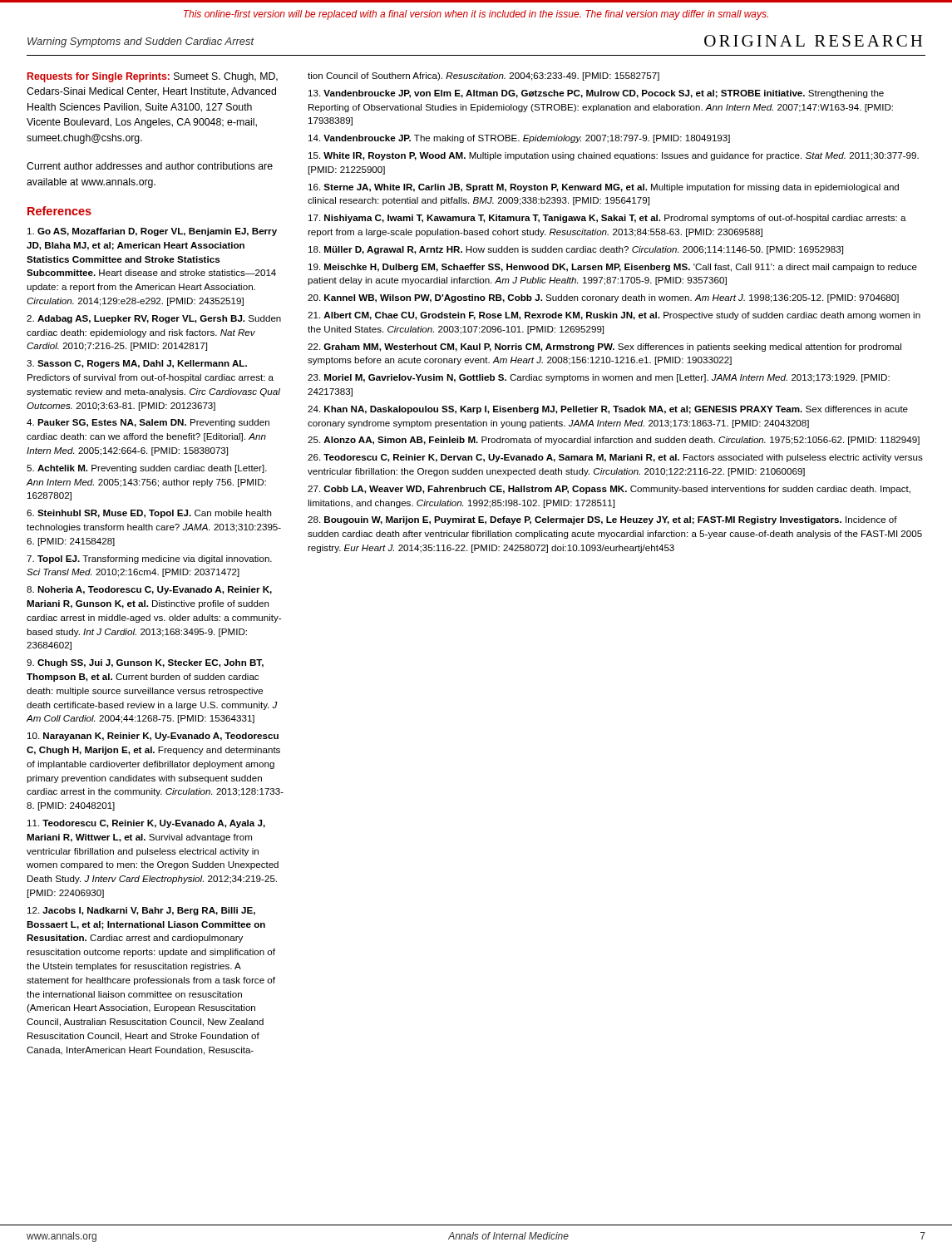Image resolution: width=952 pixels, height=1247 pixels.
Task: Click the passage that begins "25. Alonzo AA, Simon AB,"
Action: pyautogui.click(x=614, y=440)
